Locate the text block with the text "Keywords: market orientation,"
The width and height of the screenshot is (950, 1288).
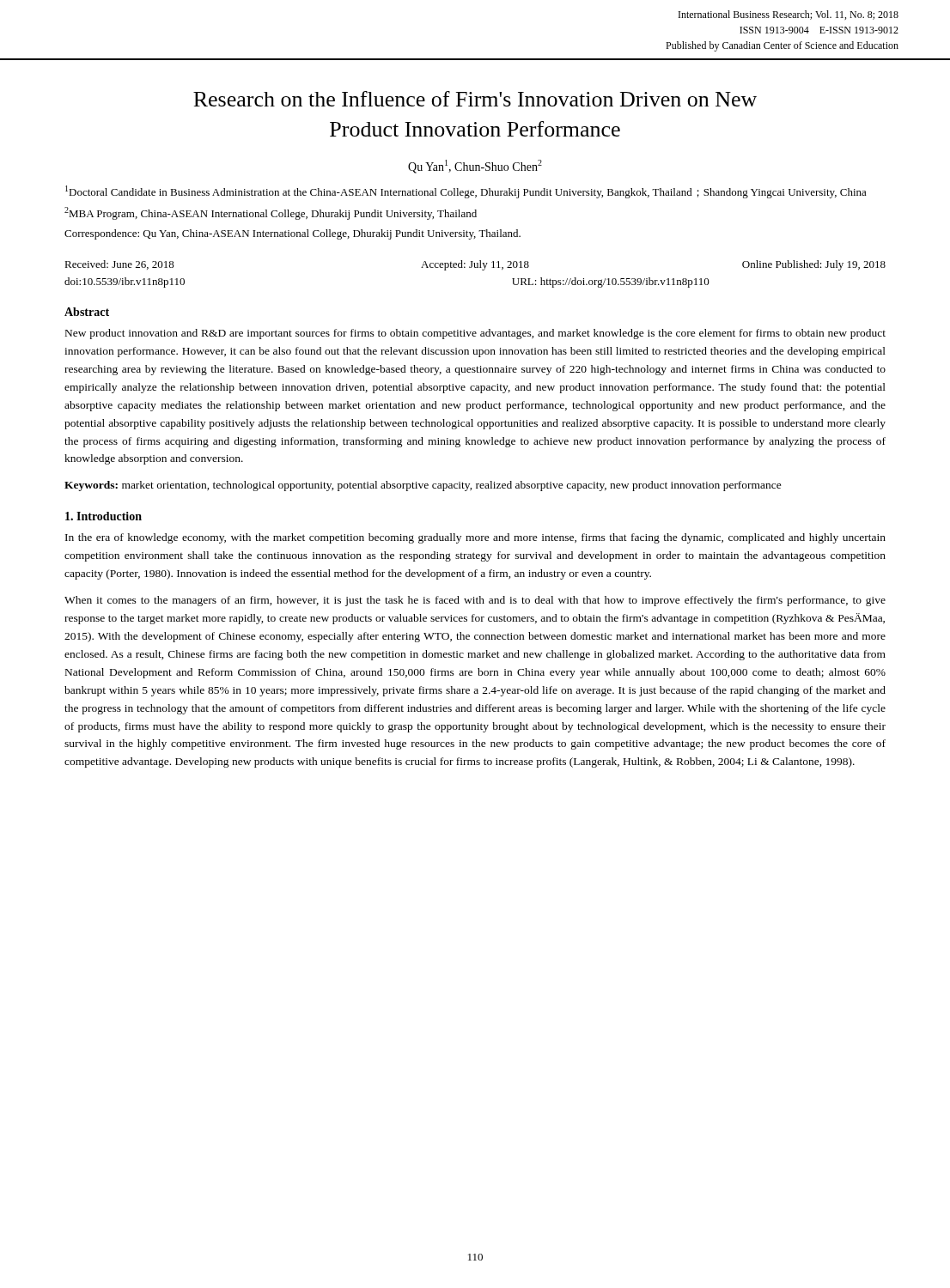click(423, 485)
